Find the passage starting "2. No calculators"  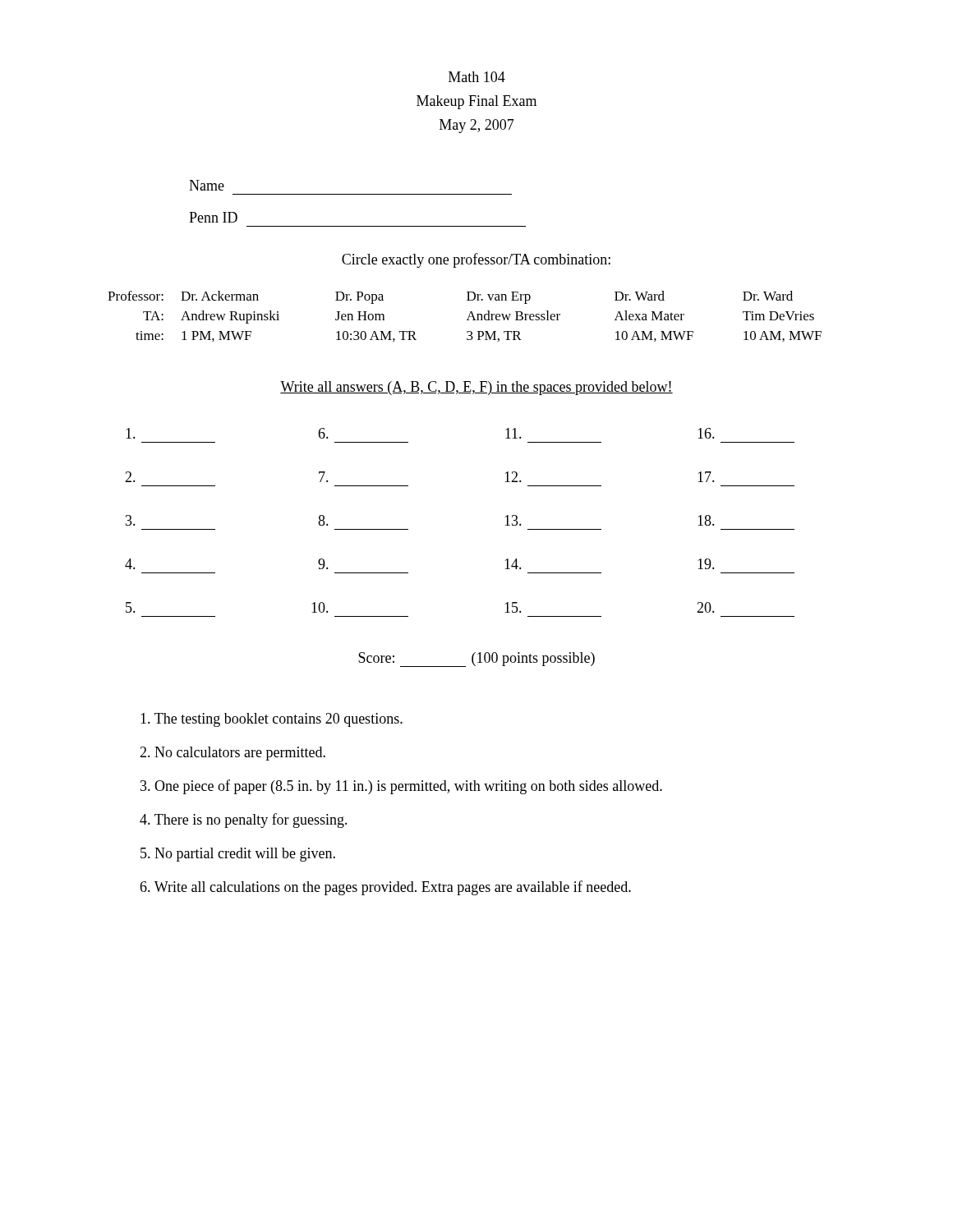[233, 753]
